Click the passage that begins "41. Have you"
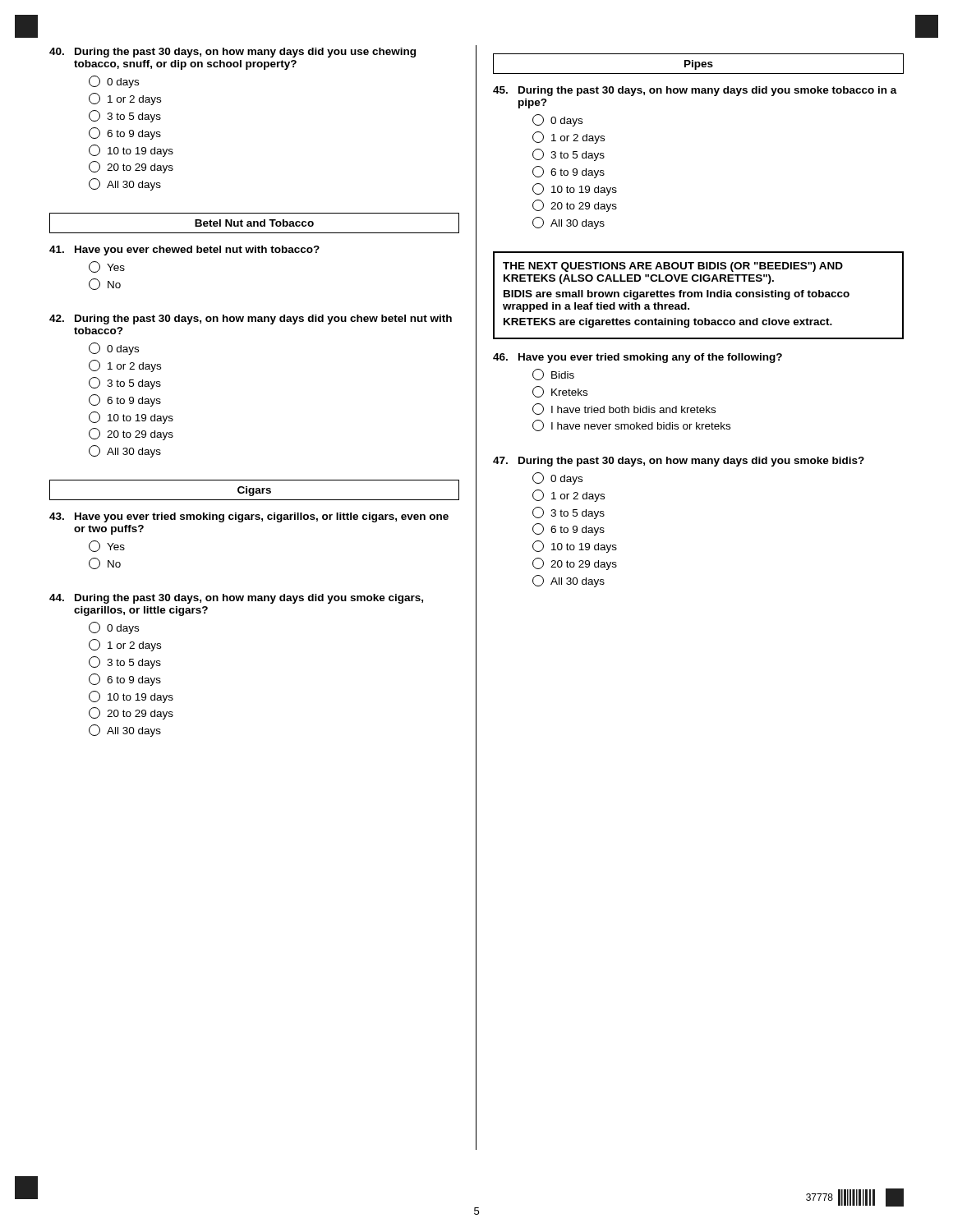This screenshot has width=953, height=1232. tap(184, 251)
